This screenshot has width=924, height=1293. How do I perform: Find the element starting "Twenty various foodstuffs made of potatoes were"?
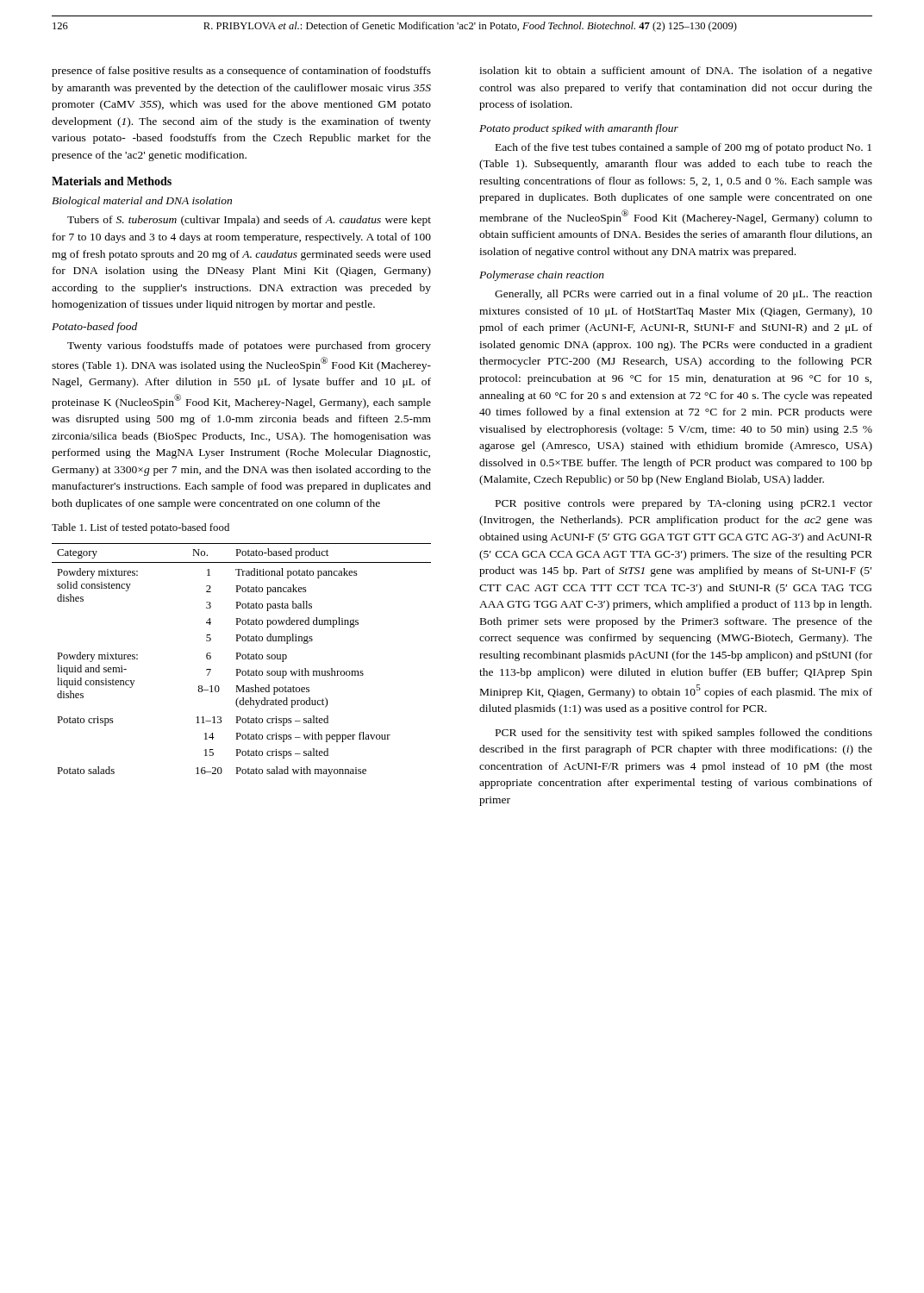(241, 424)
